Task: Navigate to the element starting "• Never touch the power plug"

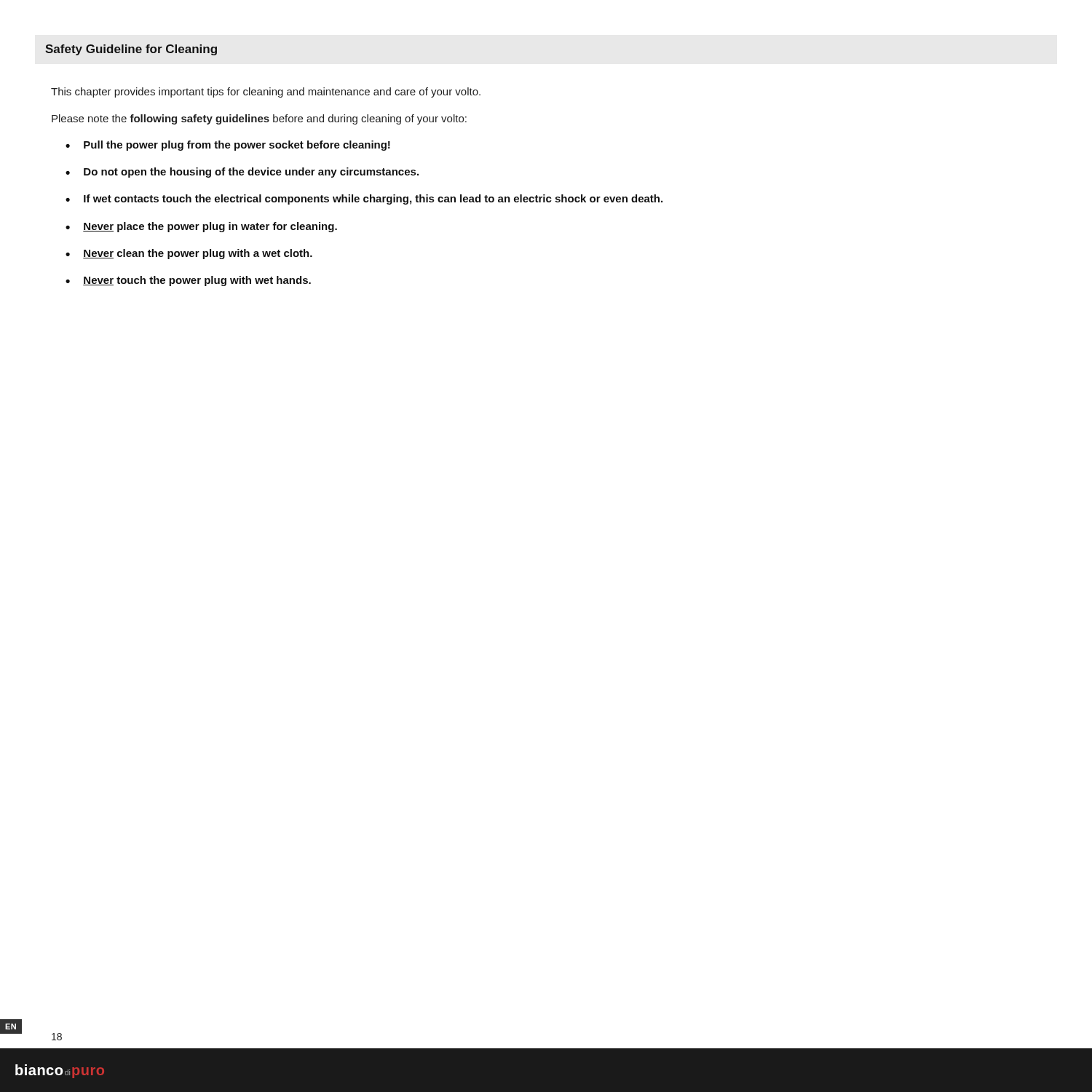Action: (x=188, y=281)
